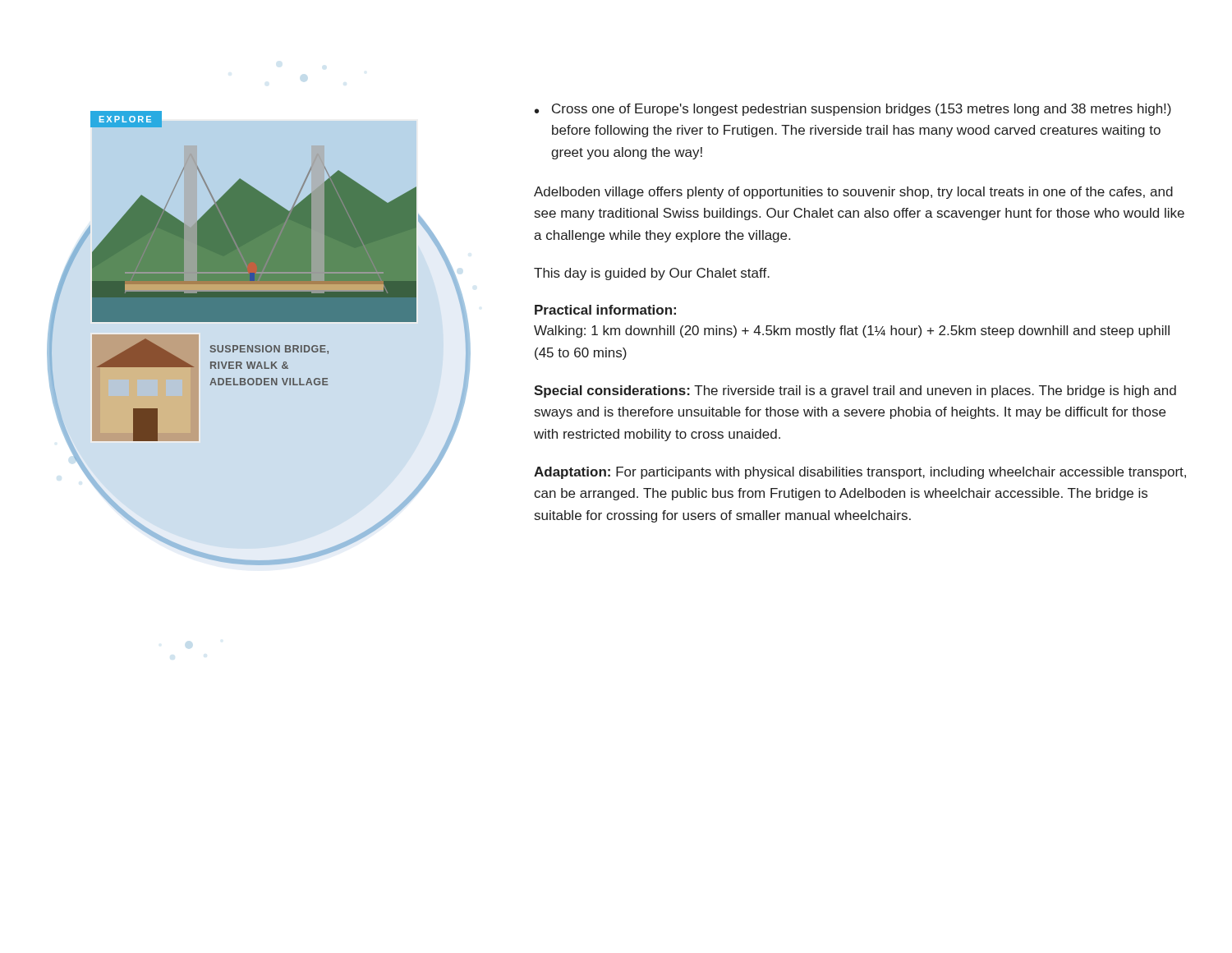Find the list item that reads "• Cross one"
The image size is (1232, 953).
coord(862,131)
